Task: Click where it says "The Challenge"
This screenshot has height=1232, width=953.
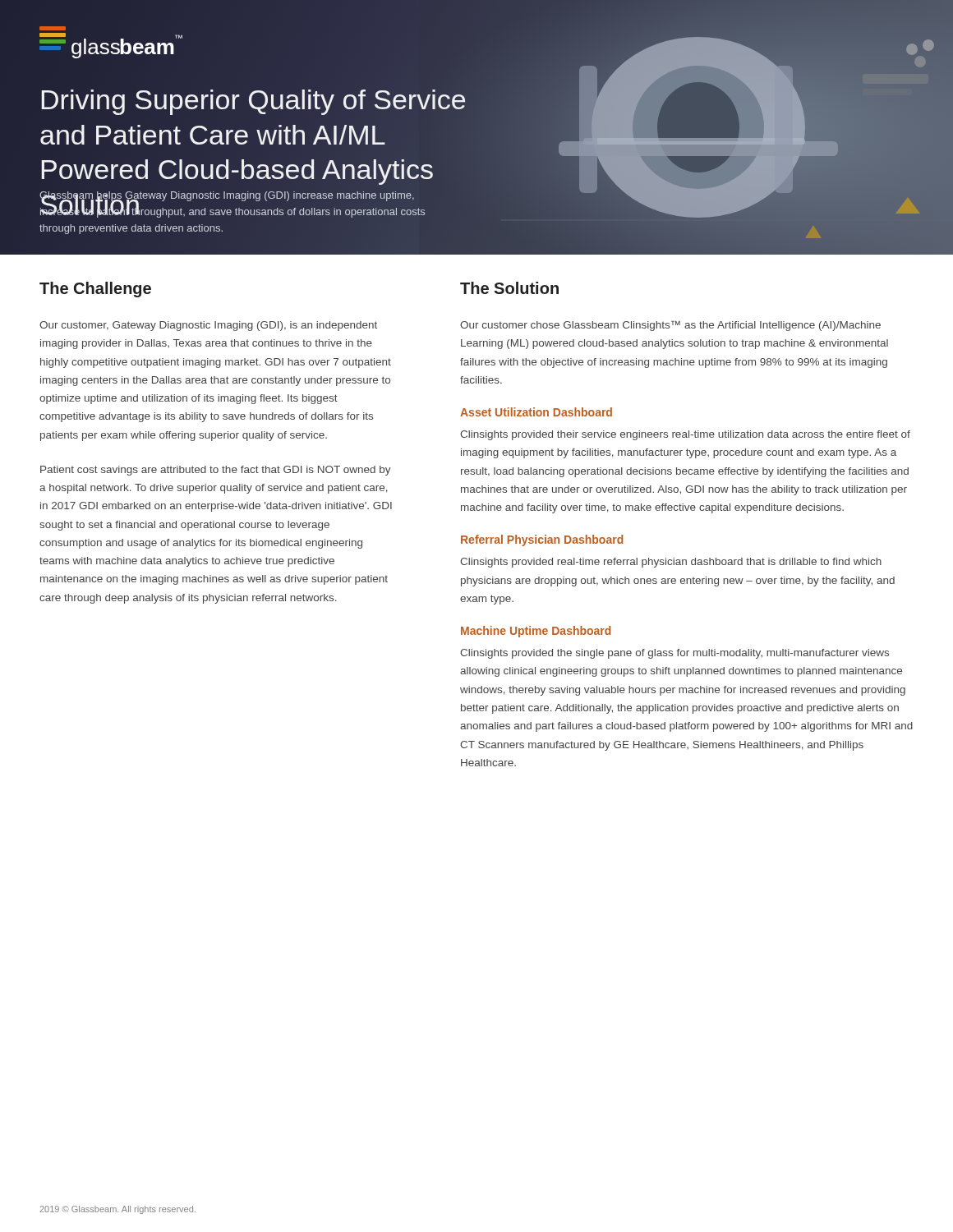Action: (95, 290)
